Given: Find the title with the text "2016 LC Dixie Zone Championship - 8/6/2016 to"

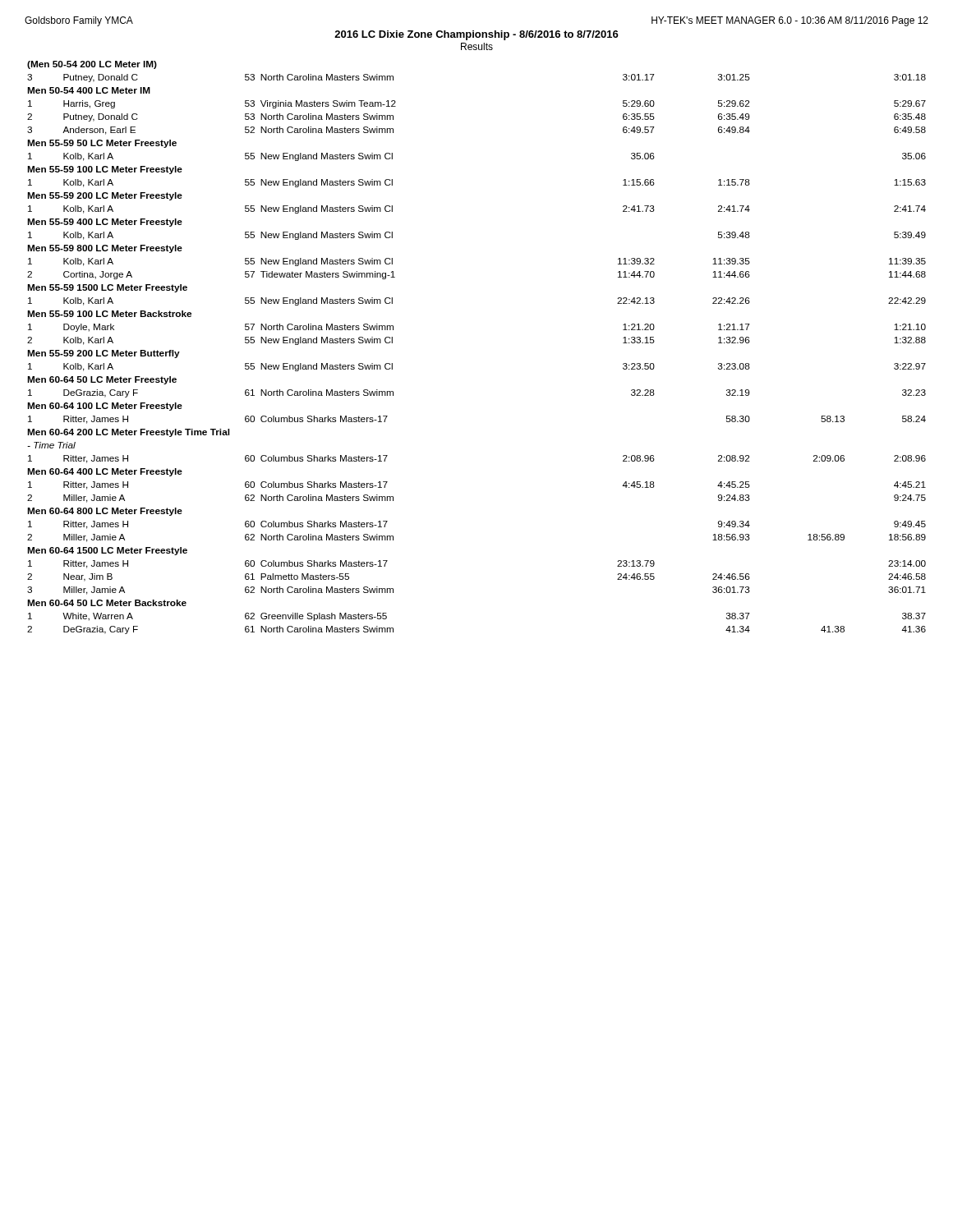Looking at the screenshot, I should point(476,34).
